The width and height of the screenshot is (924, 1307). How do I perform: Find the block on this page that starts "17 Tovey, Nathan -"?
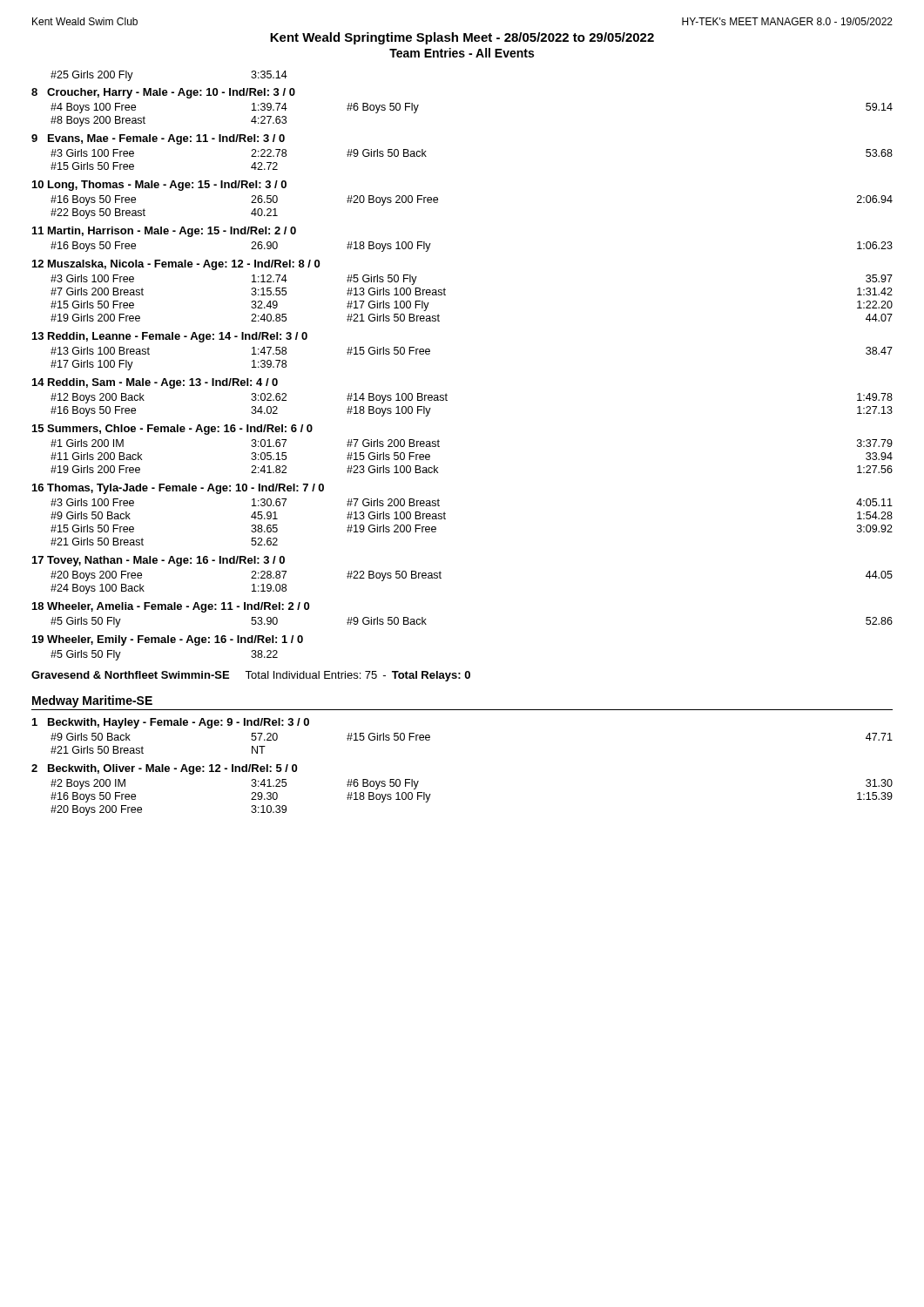(x=158, y=560)
